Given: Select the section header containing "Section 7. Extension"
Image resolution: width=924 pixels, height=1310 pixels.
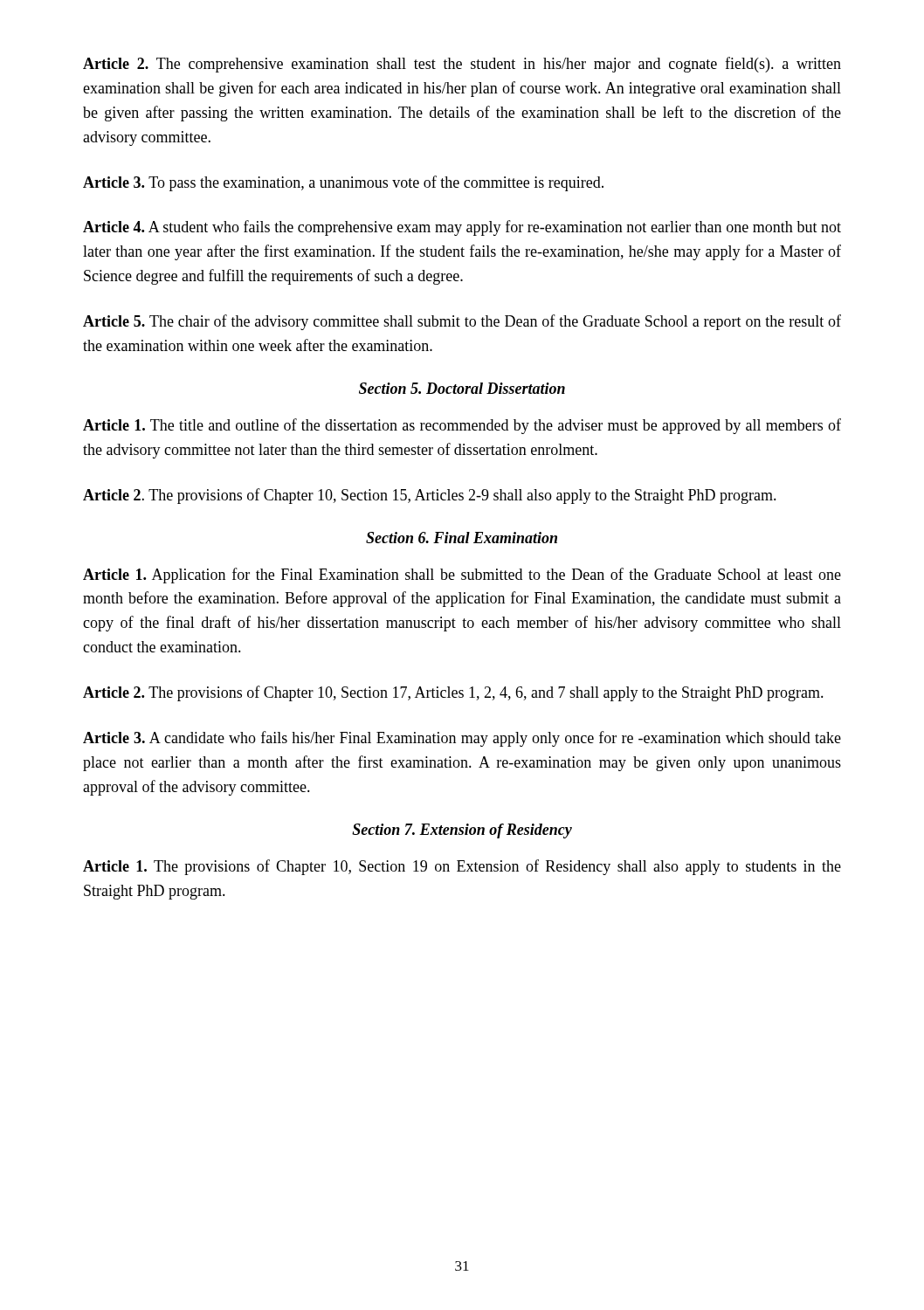Looking at the screenshot, I should [x=462, y=829].
